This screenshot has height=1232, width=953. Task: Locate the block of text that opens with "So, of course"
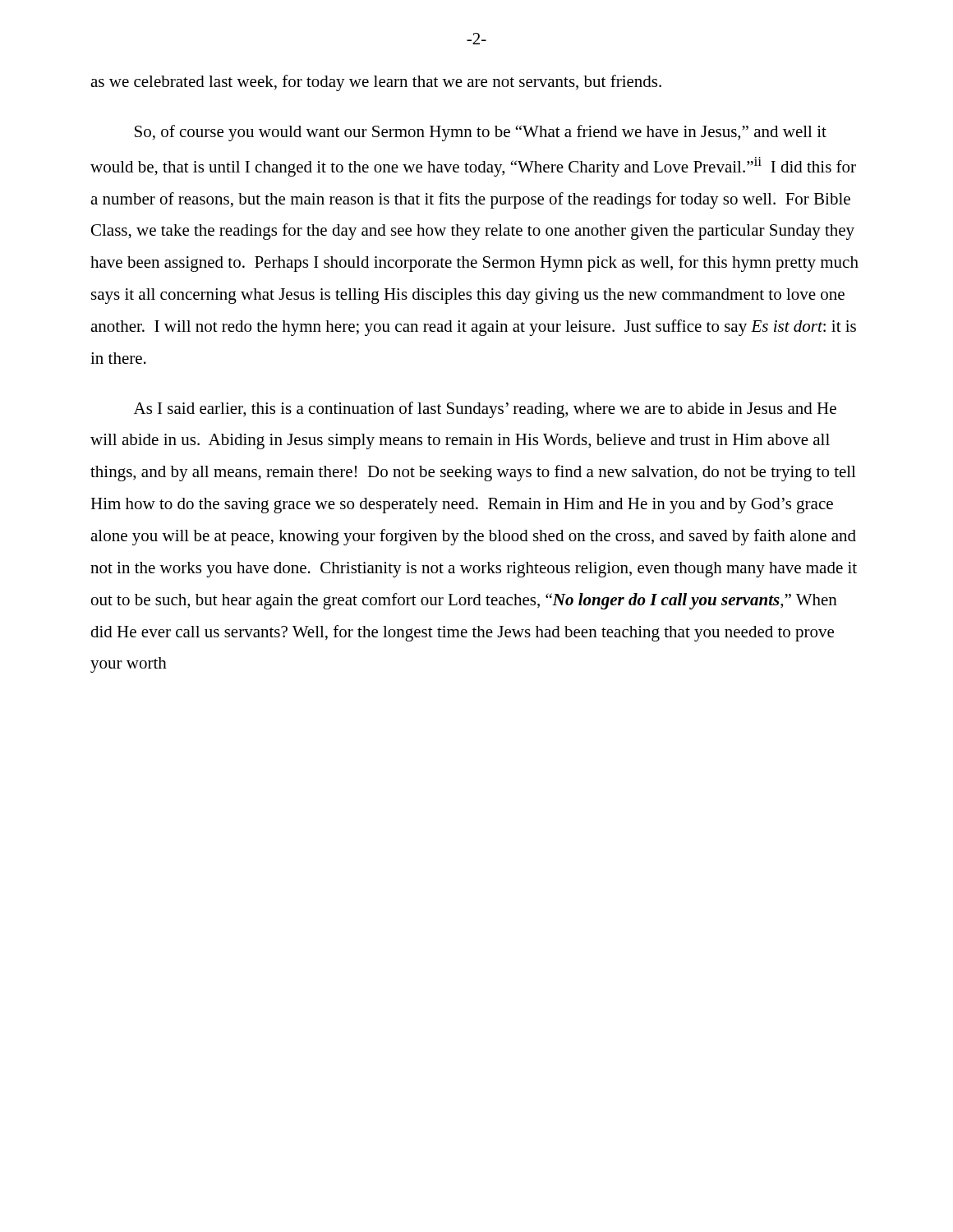click(x=476, y=245)
